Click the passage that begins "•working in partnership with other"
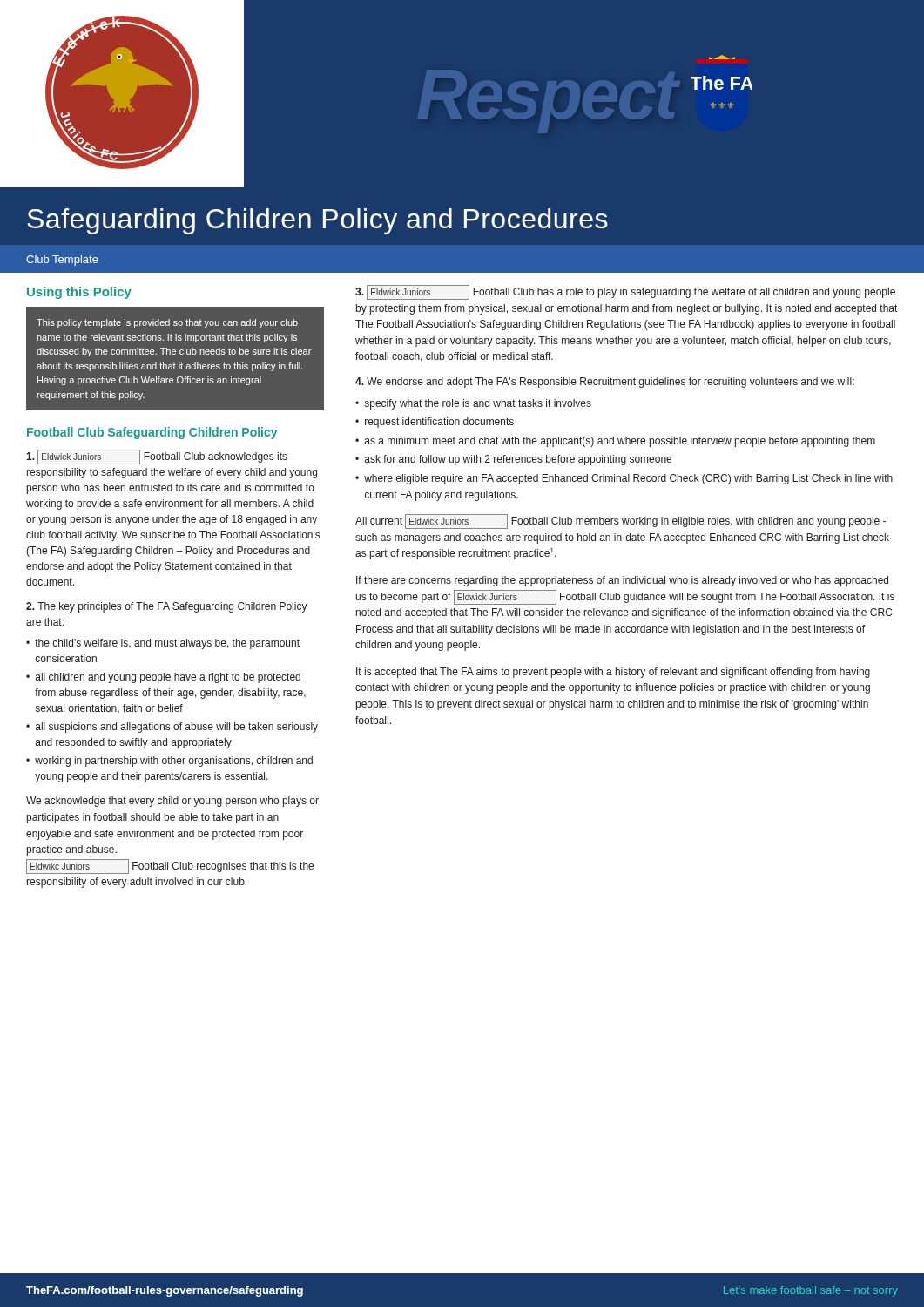This screenshot has height=1307, width=924. (175, 769)
